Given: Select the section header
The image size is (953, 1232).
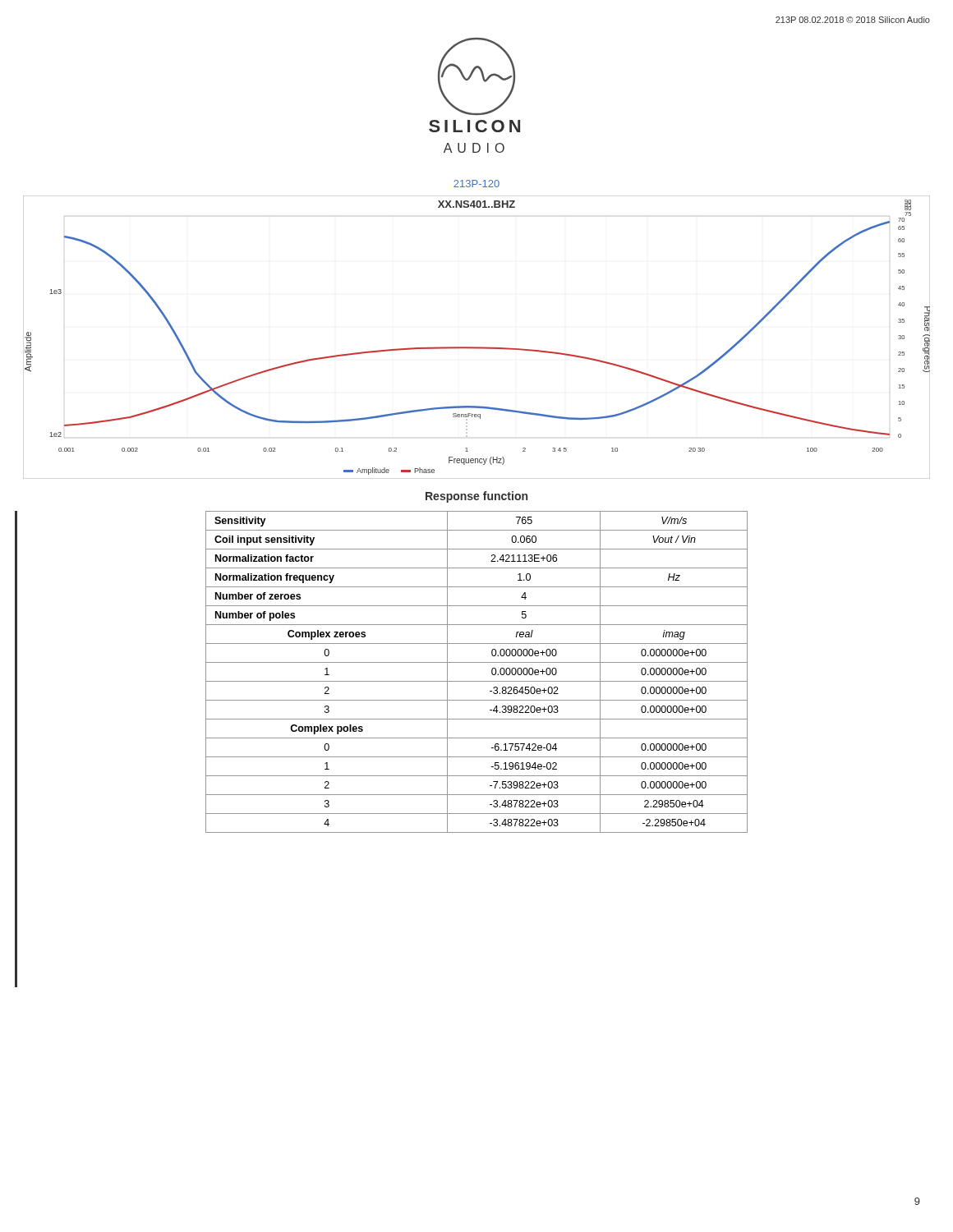Looking at the screenshot, I should (476, 496).
